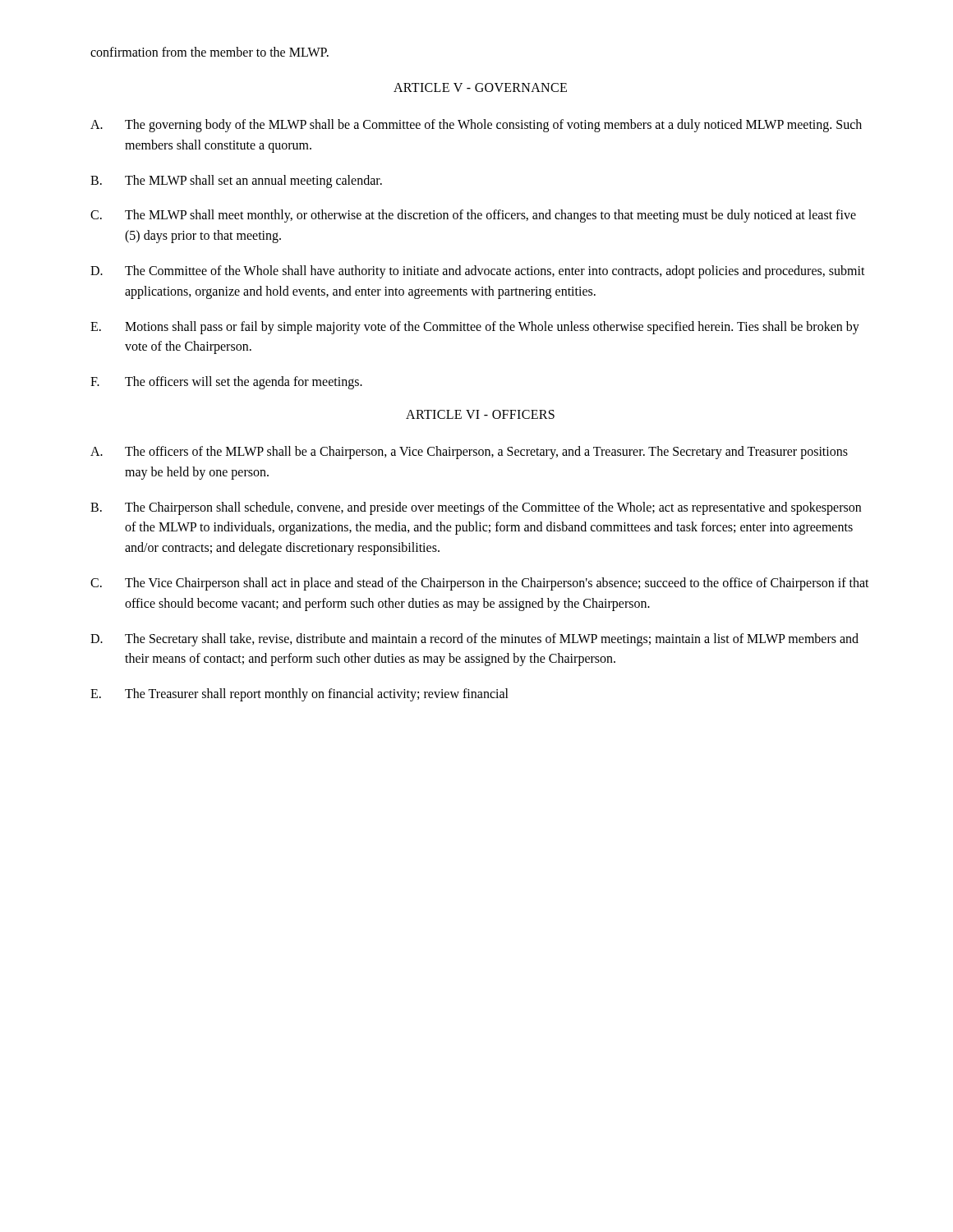
Task: Locate the list item that says "F. The officers will set the"
Action: click(x=226, y=383)
